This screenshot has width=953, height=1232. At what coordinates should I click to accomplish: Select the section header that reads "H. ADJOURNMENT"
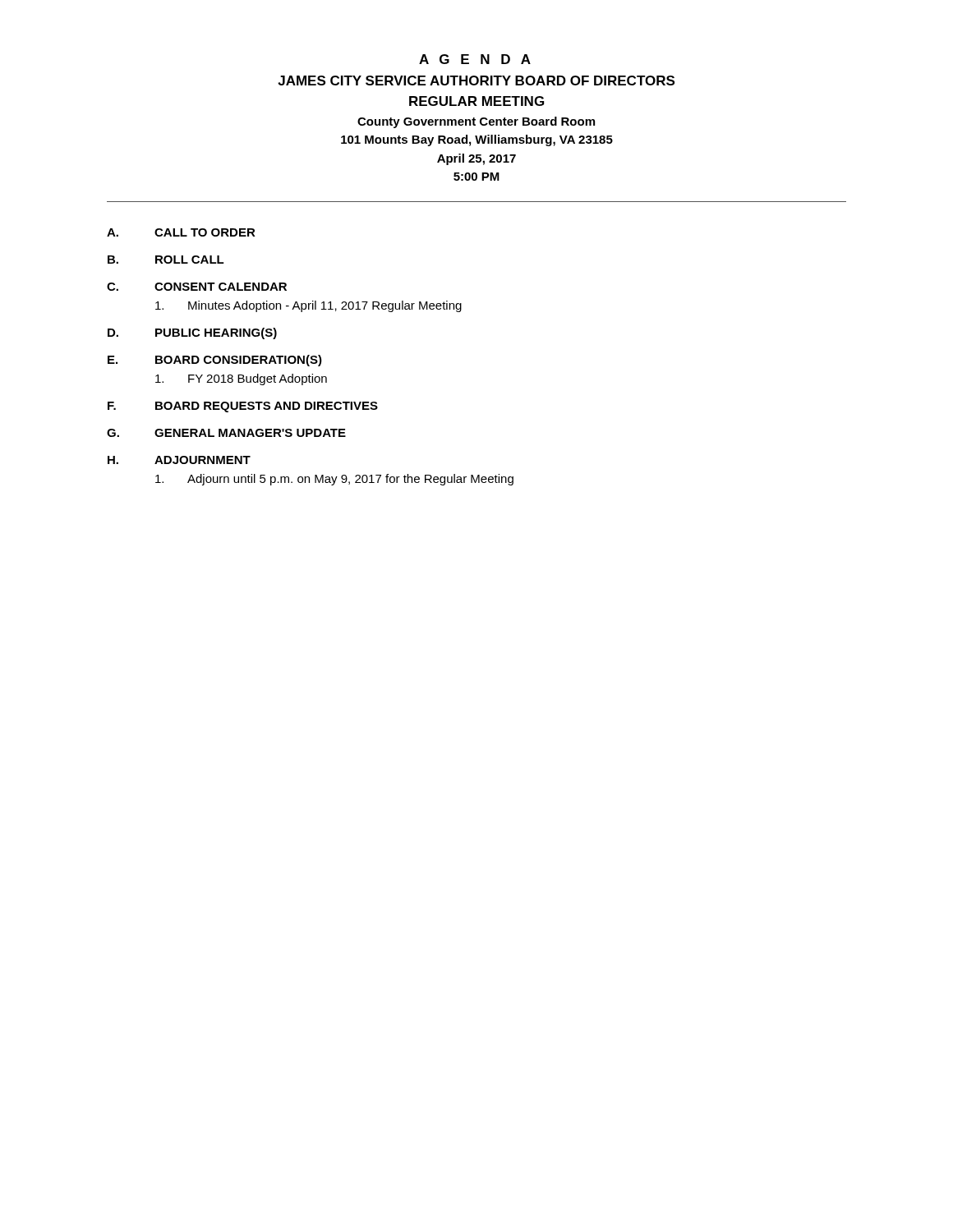tap(179, 459)
